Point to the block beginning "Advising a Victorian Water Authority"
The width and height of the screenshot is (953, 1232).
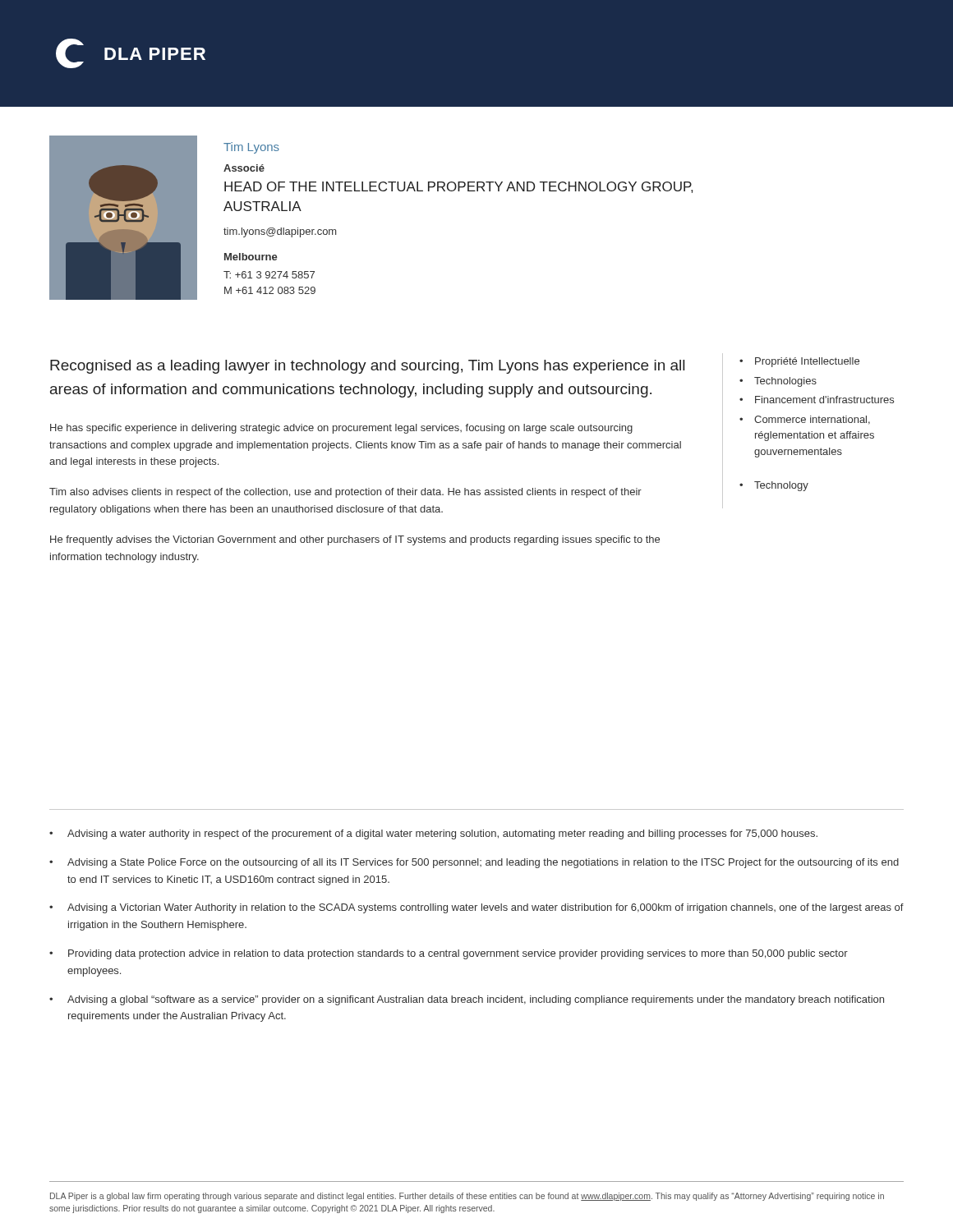(x=485, y=916)
